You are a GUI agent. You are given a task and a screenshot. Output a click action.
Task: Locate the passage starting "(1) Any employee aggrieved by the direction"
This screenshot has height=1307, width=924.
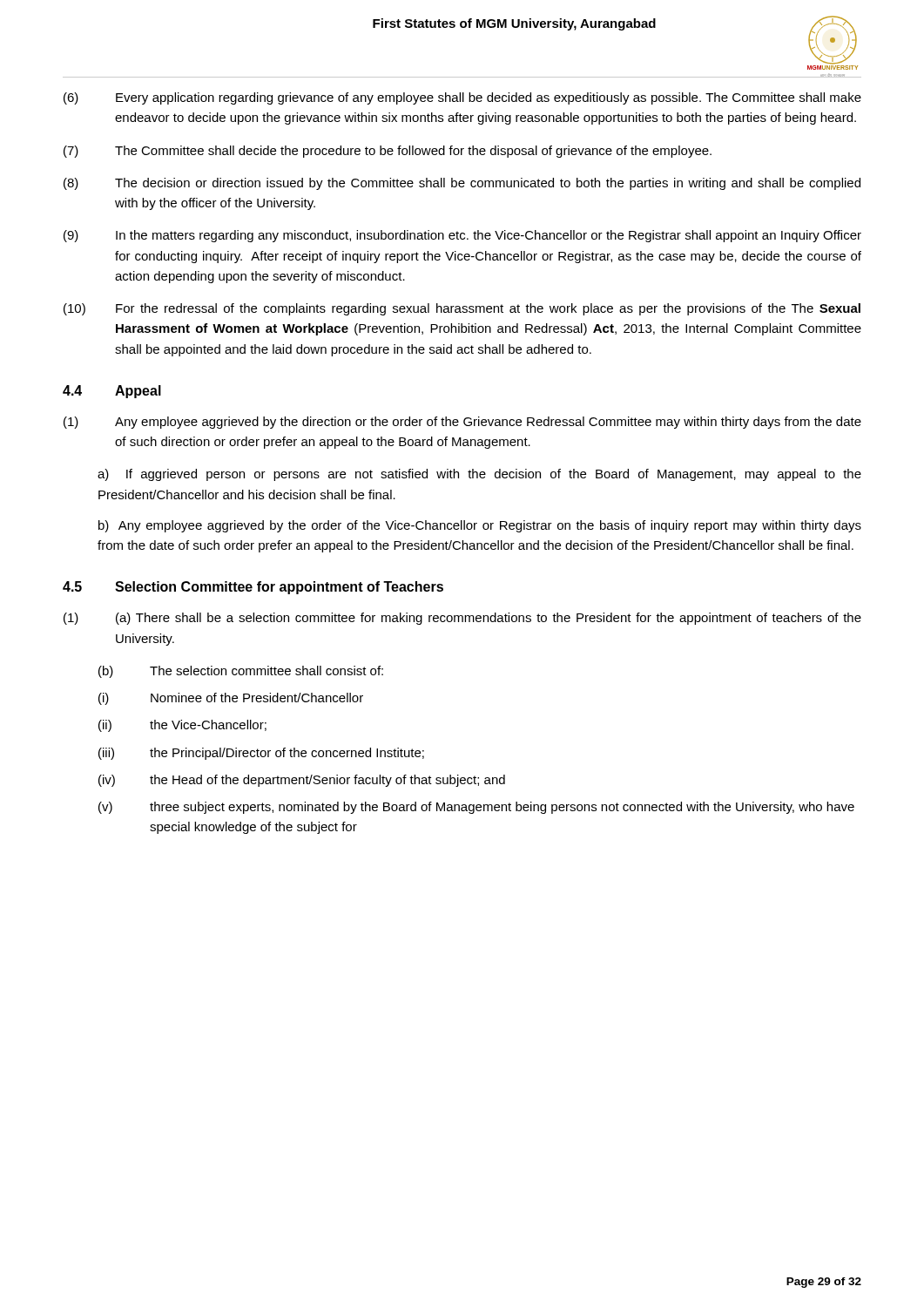[x=462, y=431]
